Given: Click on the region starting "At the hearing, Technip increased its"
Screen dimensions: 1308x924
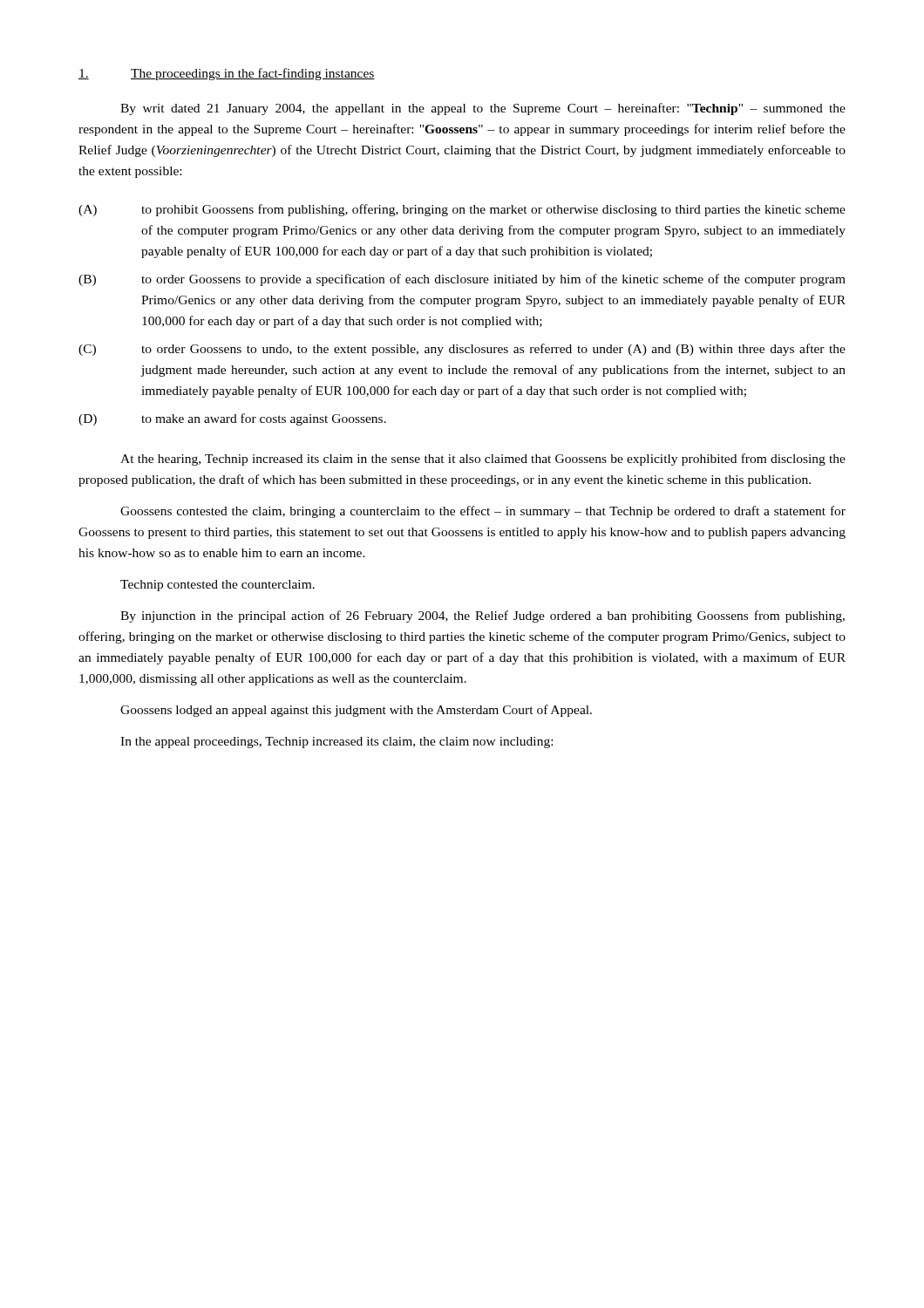Looking at the screenshot, I should (x=462, y=469).
